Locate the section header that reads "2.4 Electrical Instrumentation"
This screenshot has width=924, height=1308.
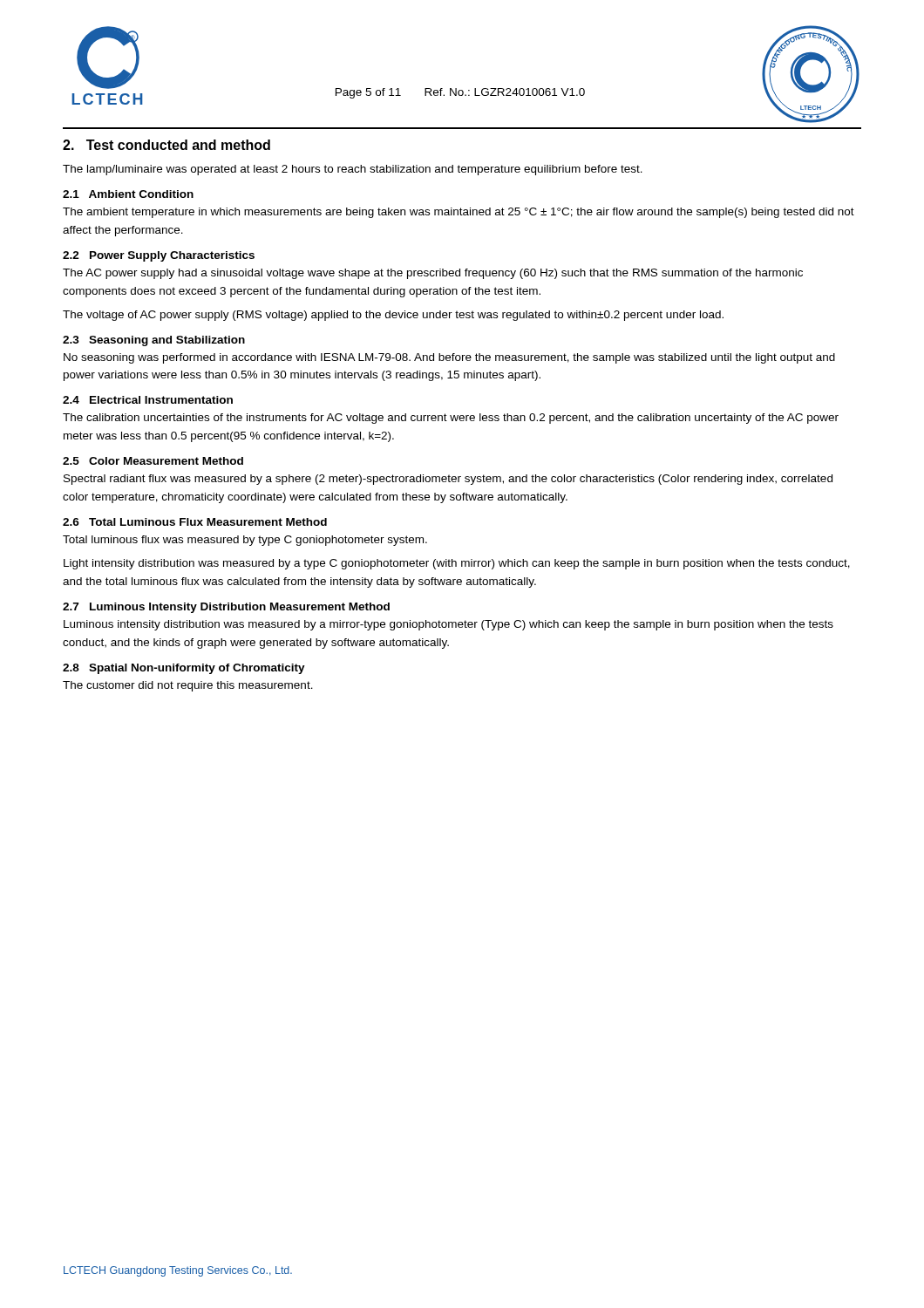pyautogui.click(x=148, y=400)
